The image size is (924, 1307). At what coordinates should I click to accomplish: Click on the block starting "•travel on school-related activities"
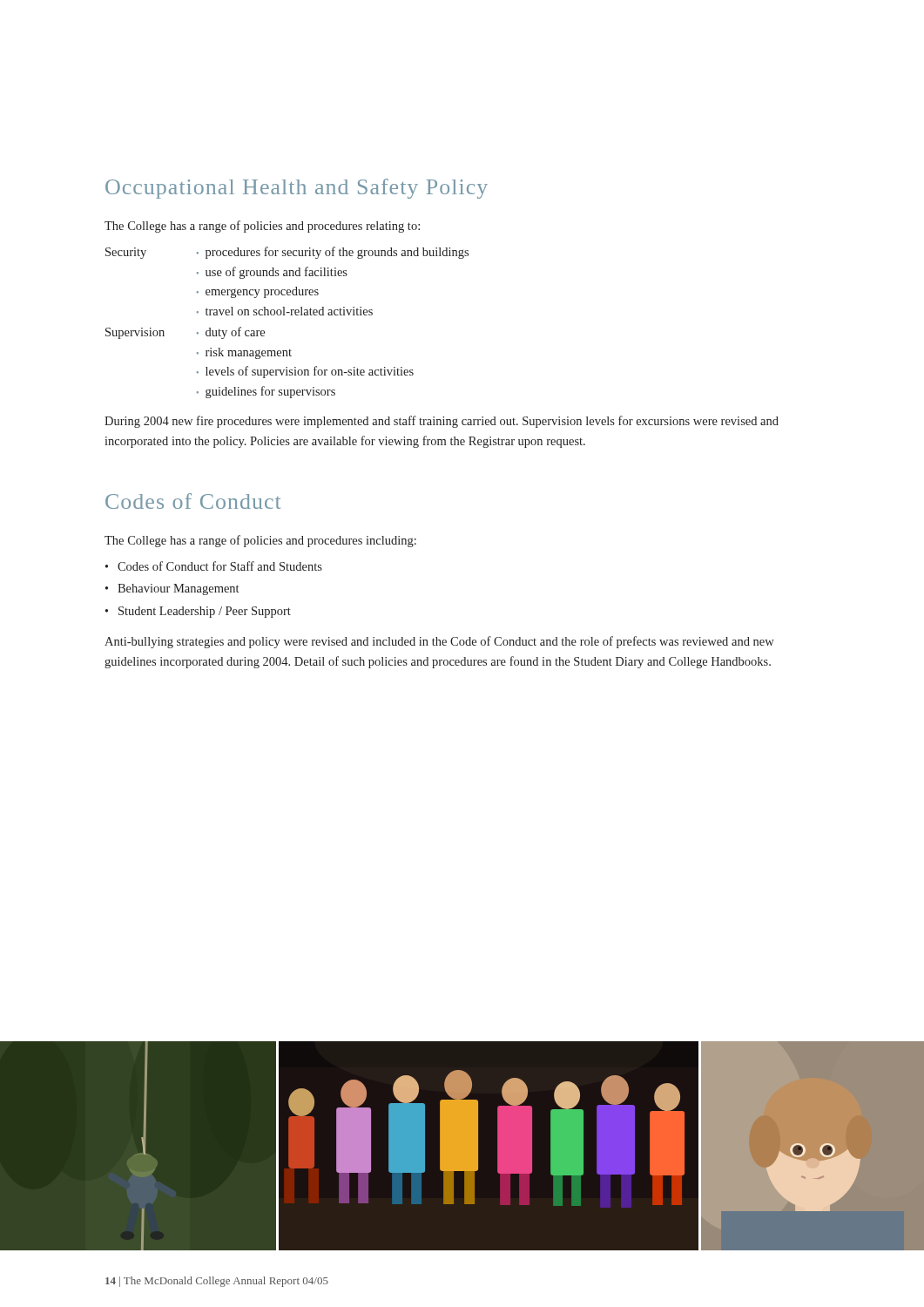284,311
